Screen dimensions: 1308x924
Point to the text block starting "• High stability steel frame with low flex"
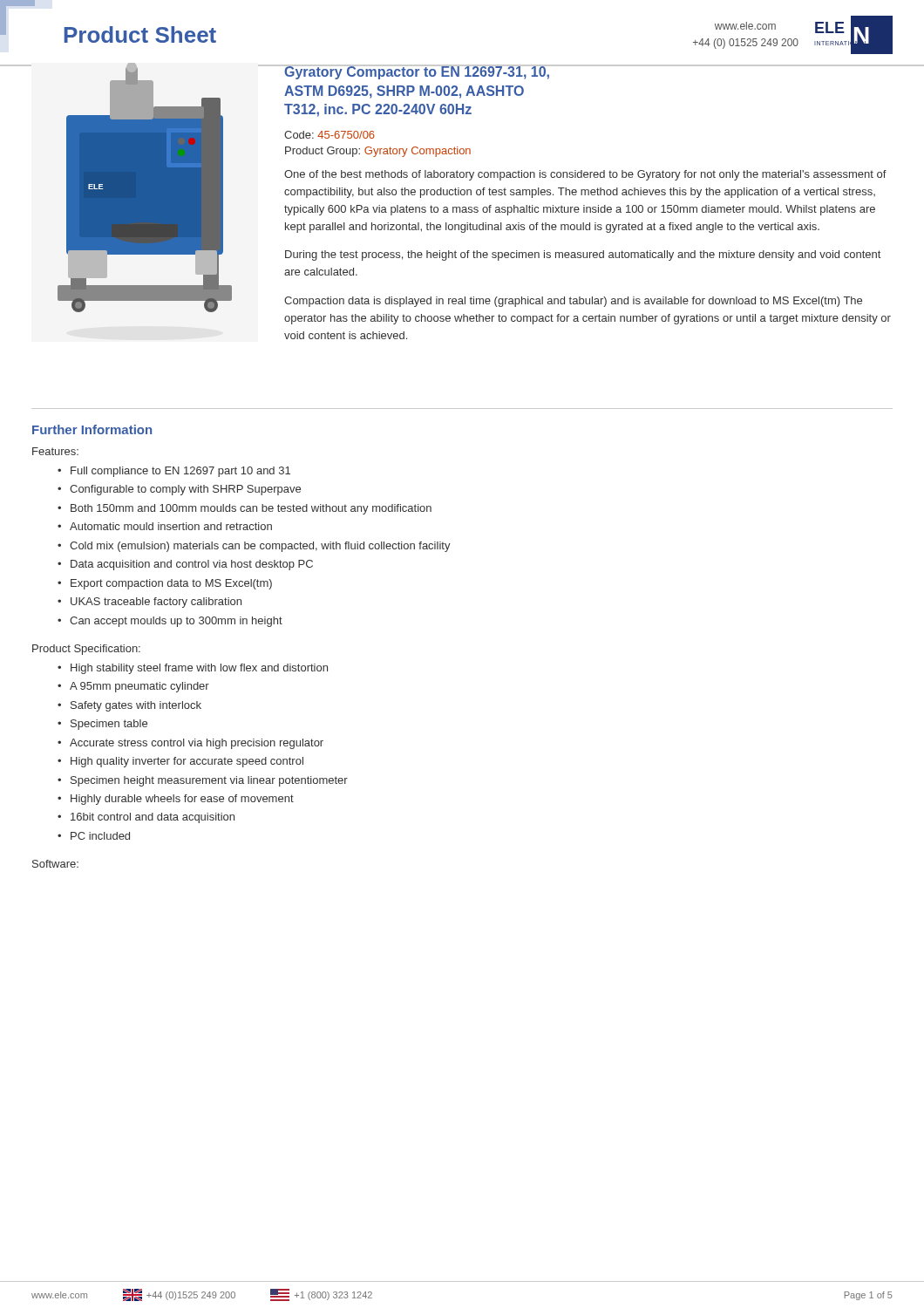click(x=193, y=668)
